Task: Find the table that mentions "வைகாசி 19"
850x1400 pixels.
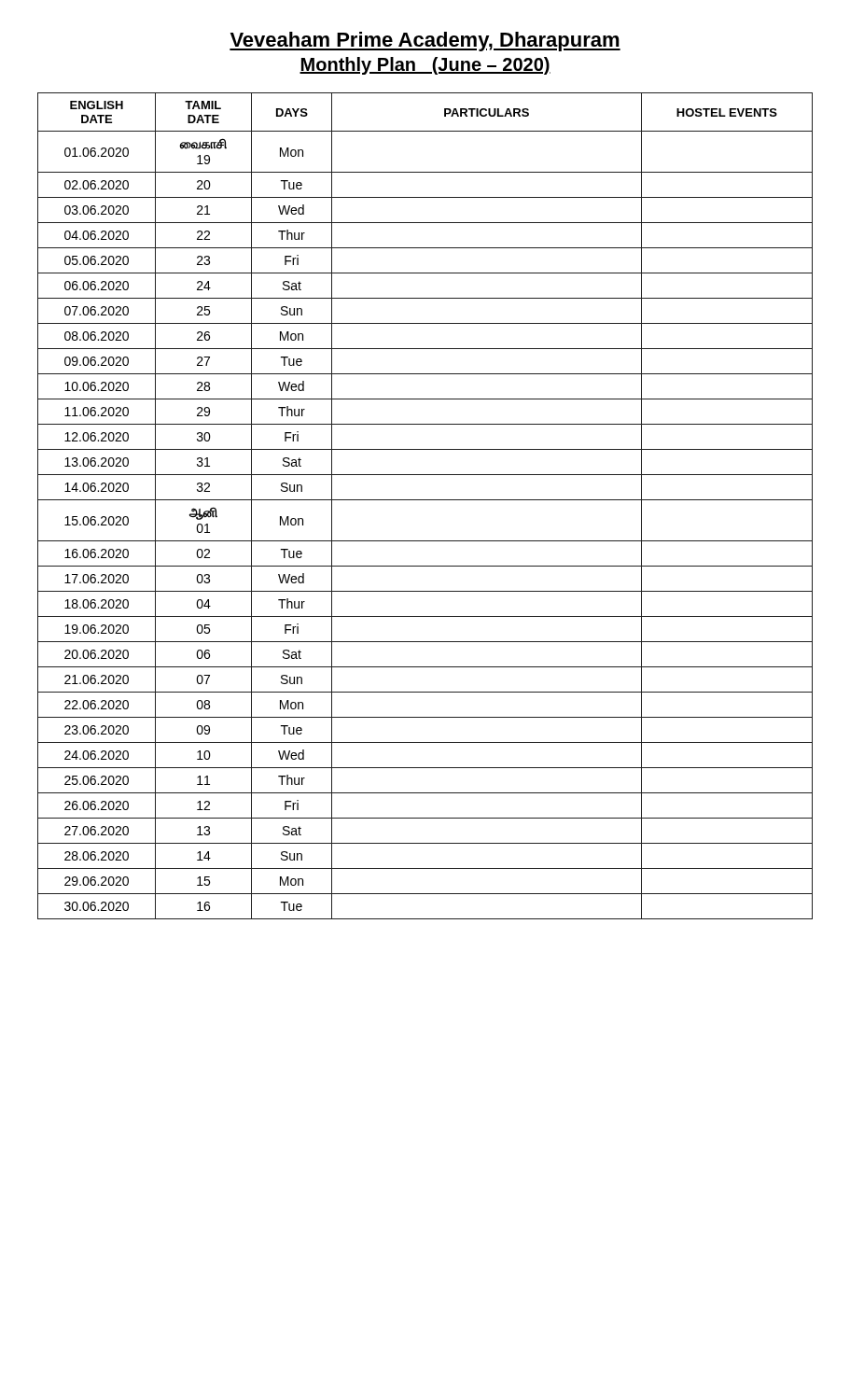Action: (425, 506)
